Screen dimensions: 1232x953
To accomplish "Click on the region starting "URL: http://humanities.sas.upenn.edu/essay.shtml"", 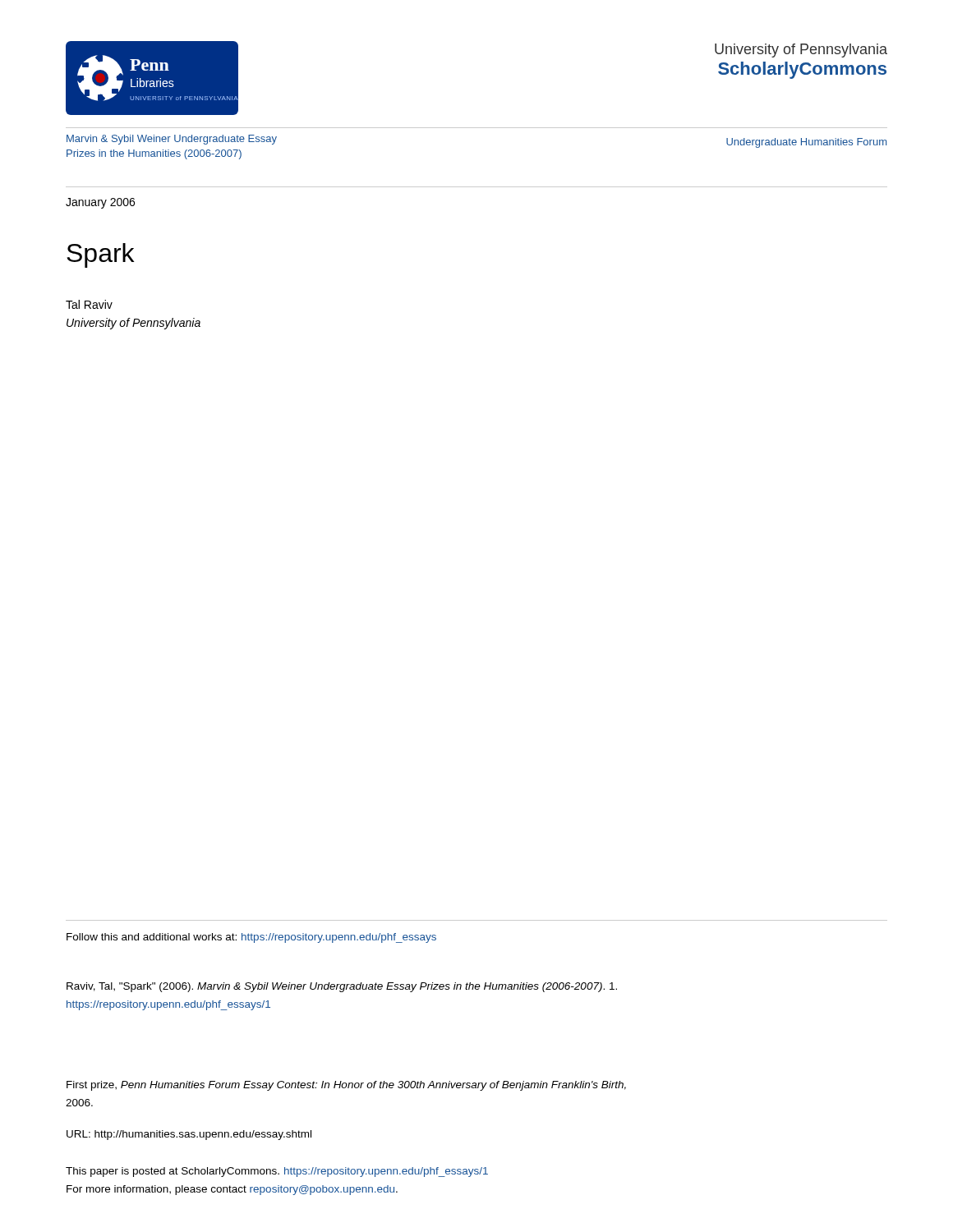I will coord(189,1134).
